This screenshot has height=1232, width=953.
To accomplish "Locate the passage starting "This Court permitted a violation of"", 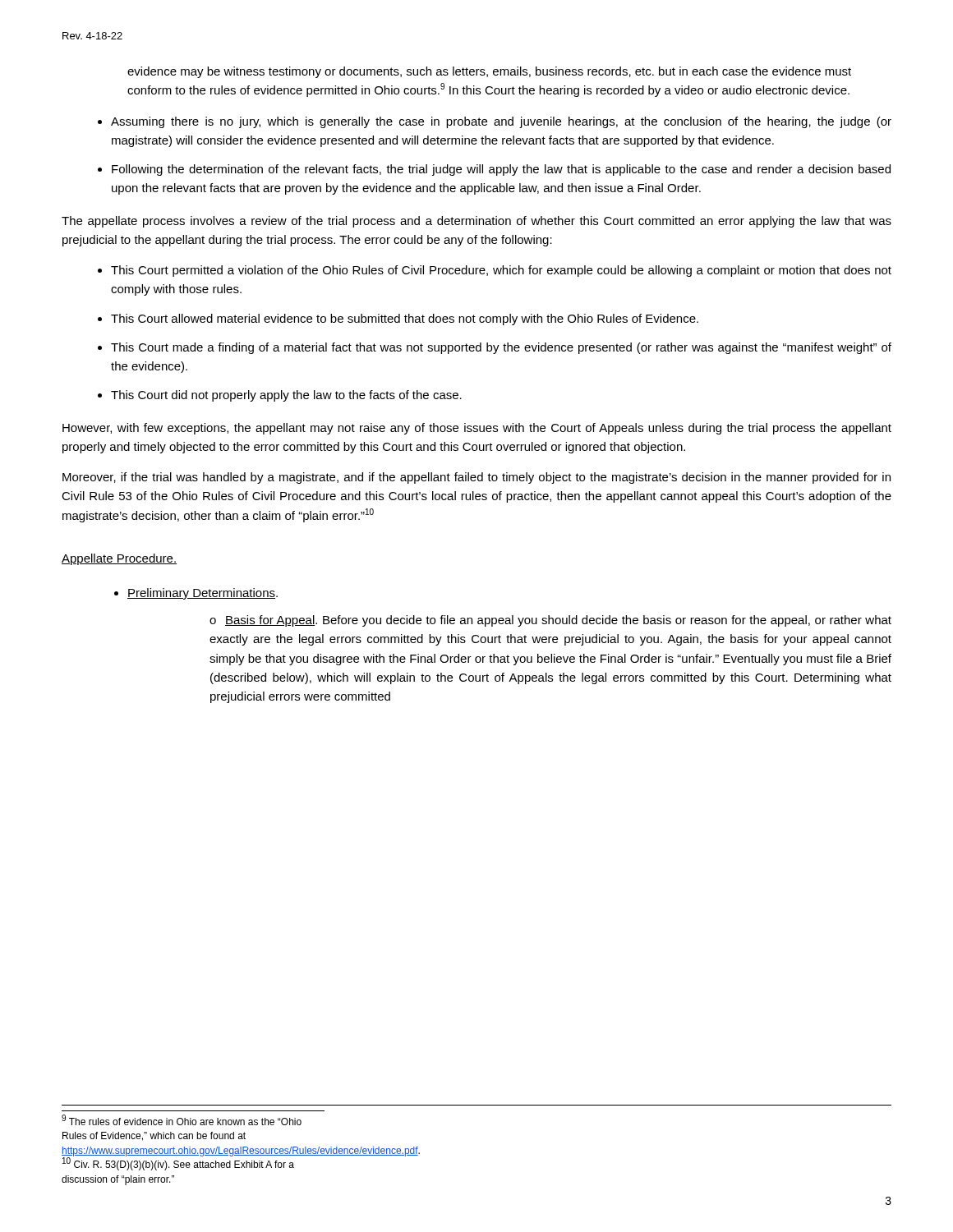I will (501, 279).
